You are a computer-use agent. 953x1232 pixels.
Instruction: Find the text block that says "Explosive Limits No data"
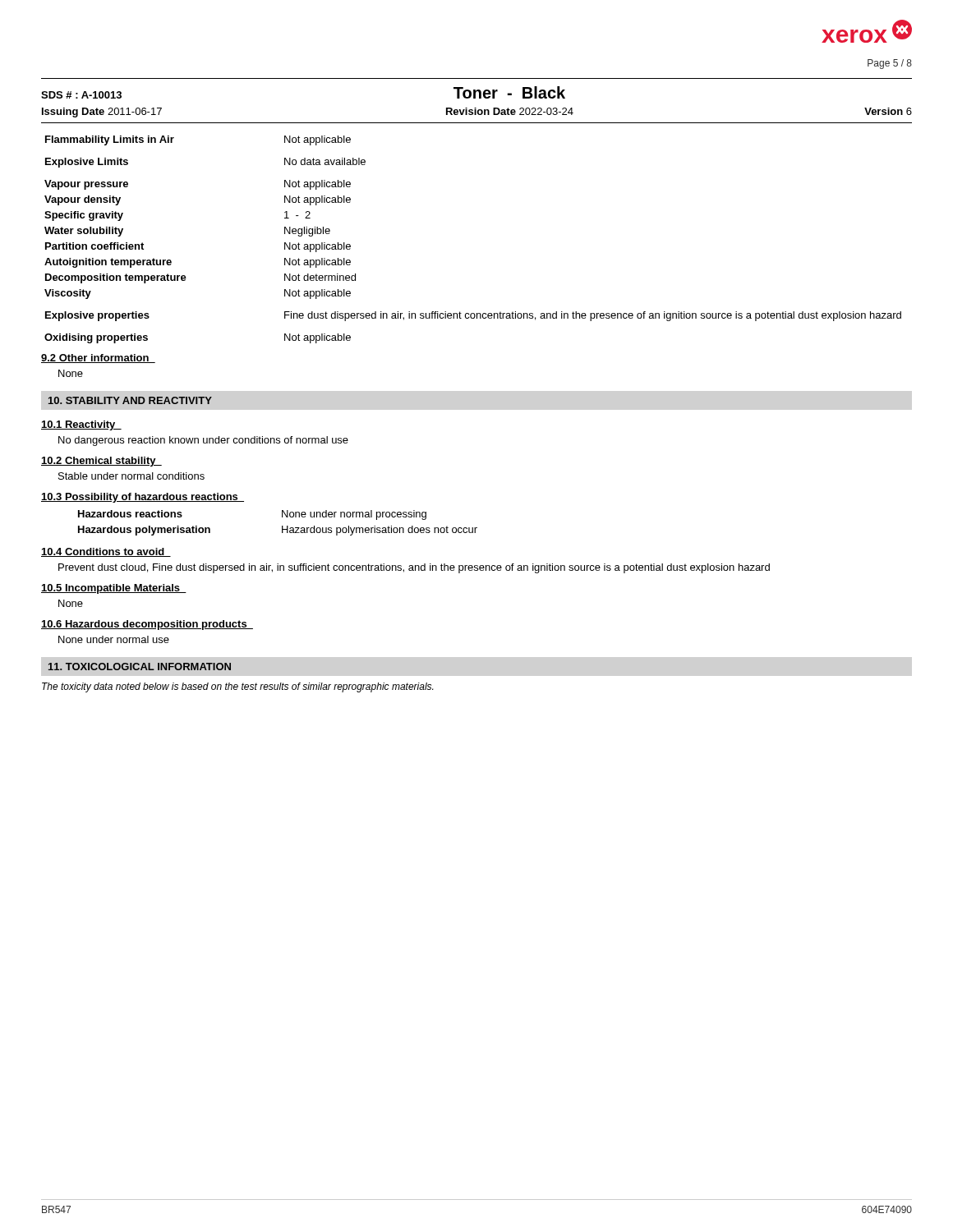click(x=89, y=162)
